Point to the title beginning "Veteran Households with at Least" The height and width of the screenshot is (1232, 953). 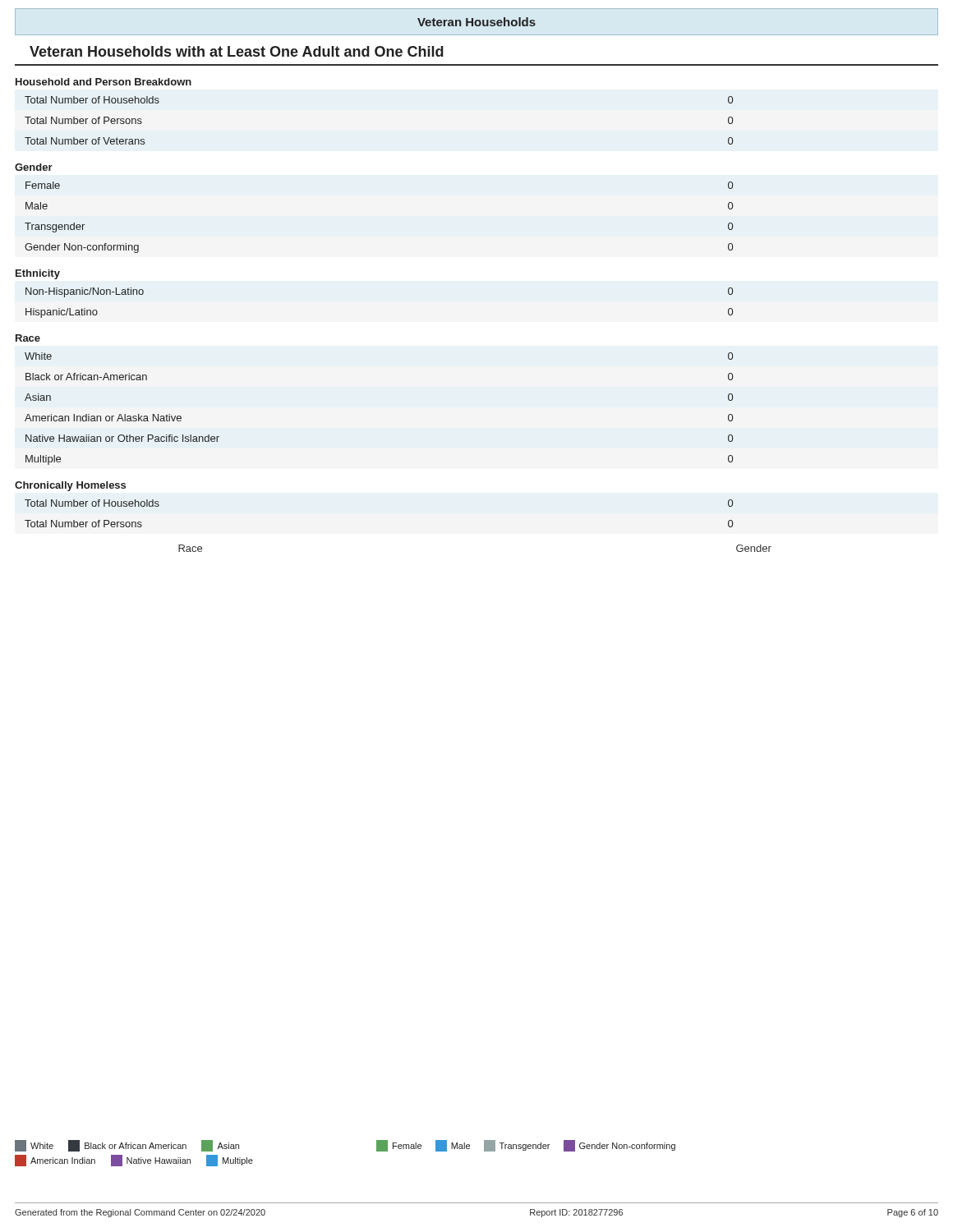click(x=237, y=52)
